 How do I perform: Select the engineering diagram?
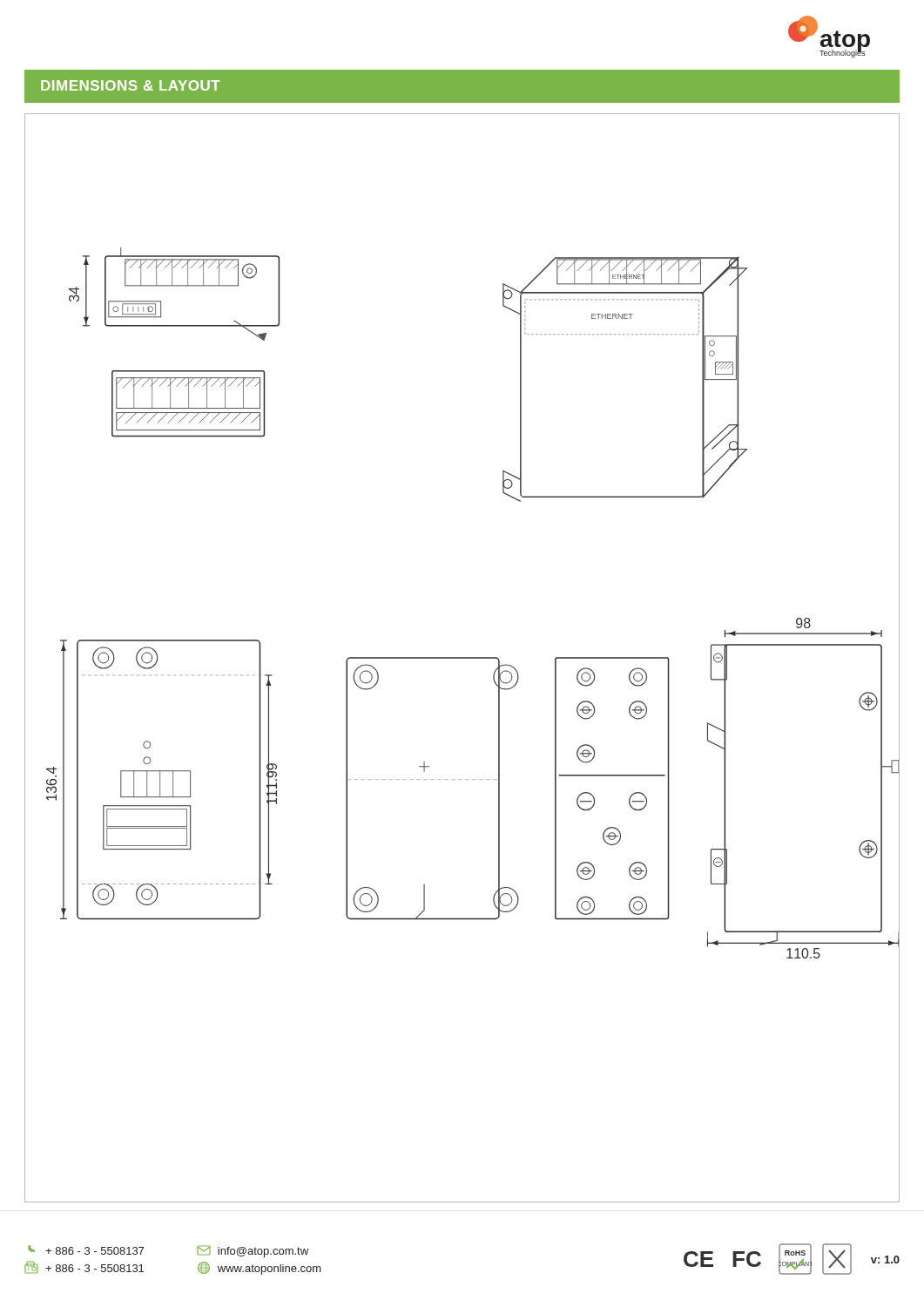click(x=462, y=658)
